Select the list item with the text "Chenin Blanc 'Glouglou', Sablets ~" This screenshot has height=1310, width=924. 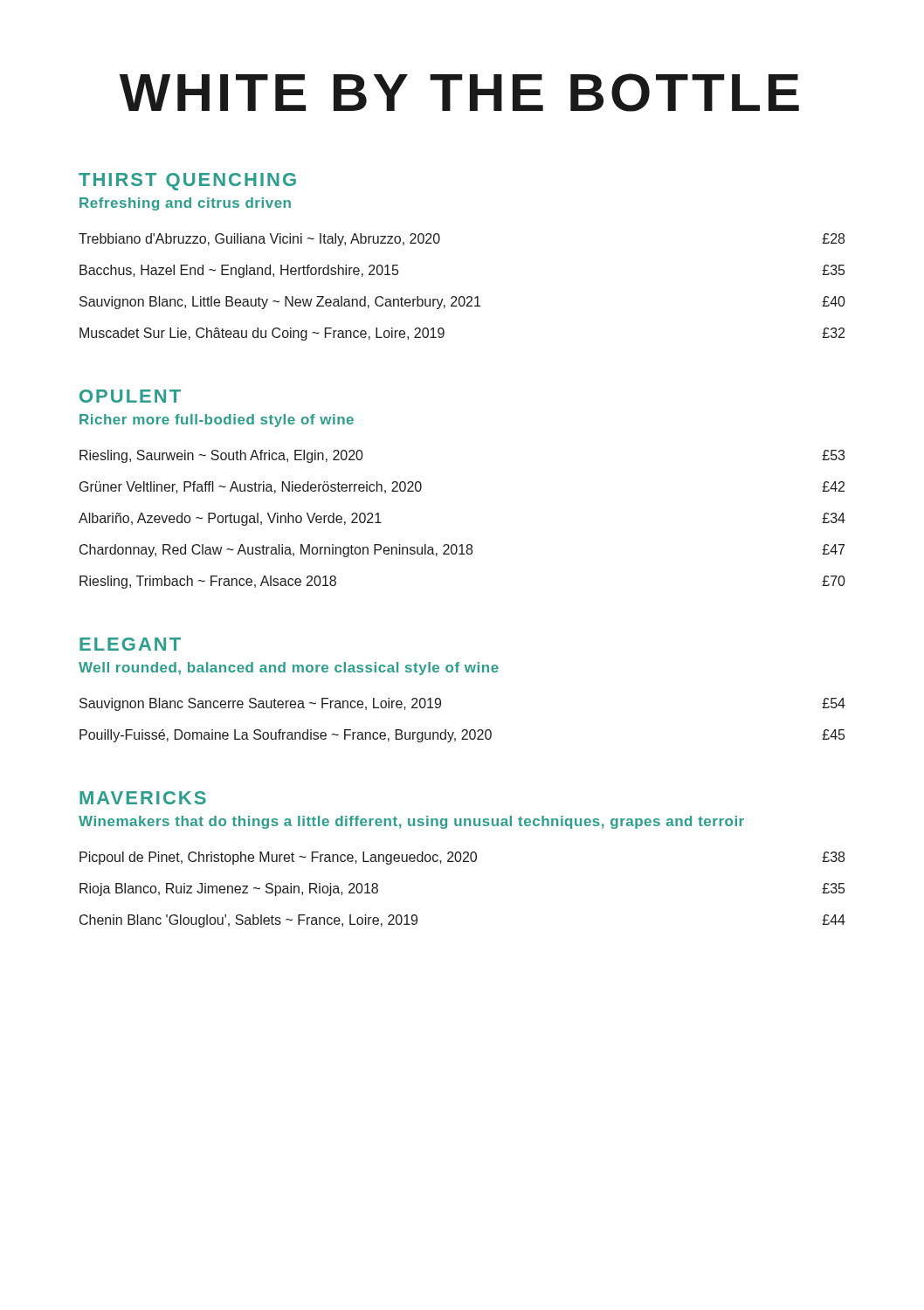tap(248, 920)
